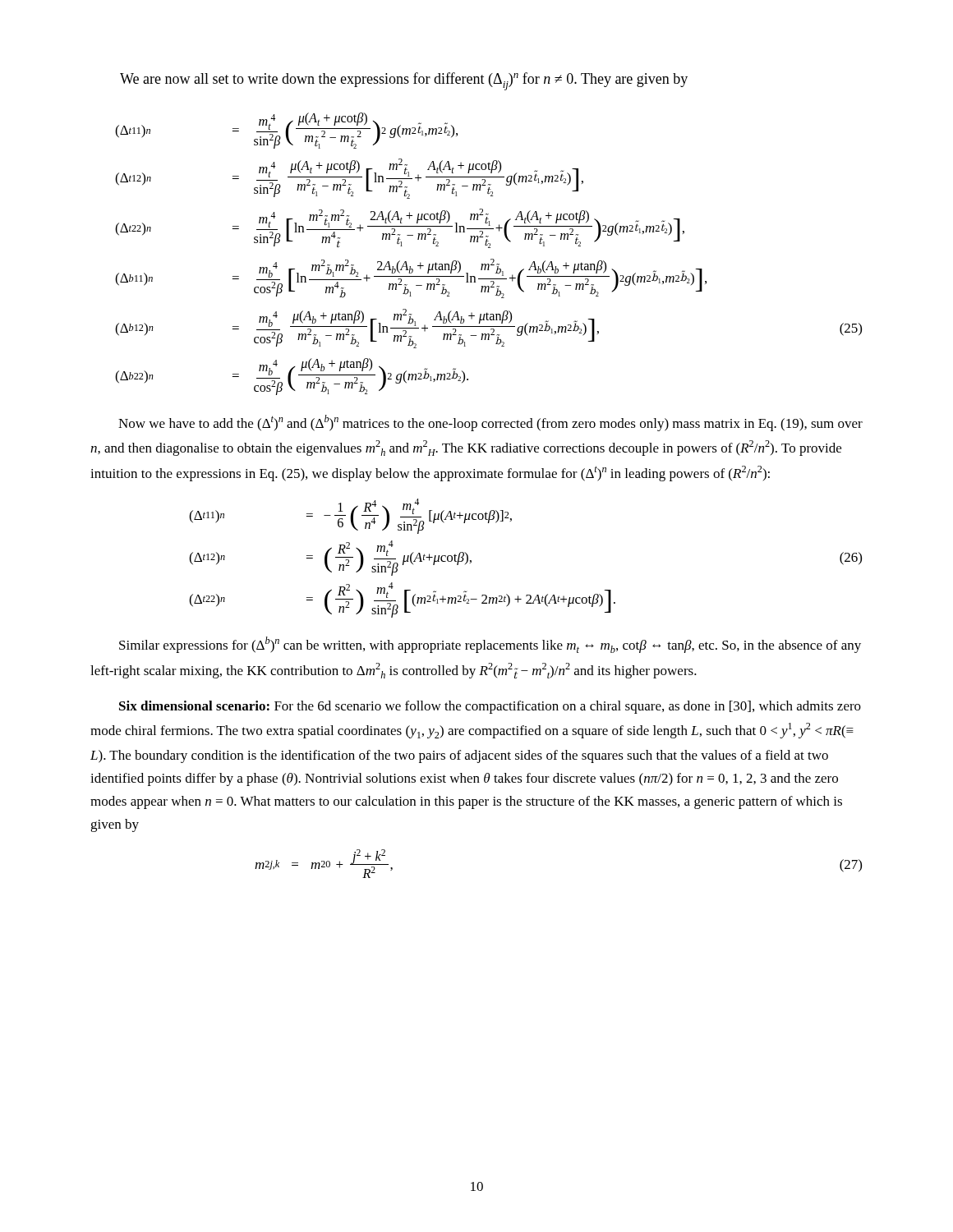Locate the text block that says "Similar expressions for (Δb)n can be written,"
The image size is (953, 1232).
pos(476,658)
